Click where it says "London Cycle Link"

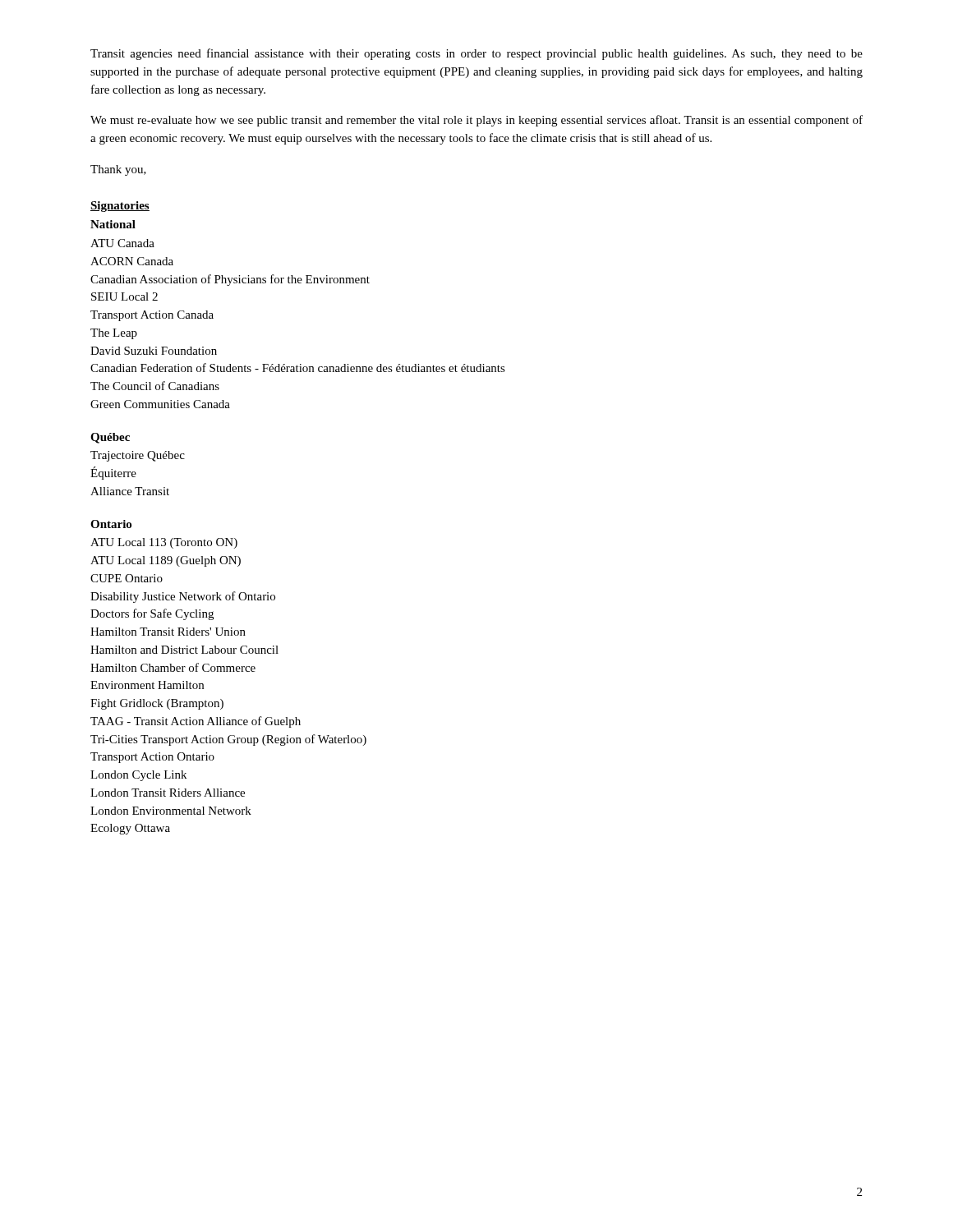[138, 776]
